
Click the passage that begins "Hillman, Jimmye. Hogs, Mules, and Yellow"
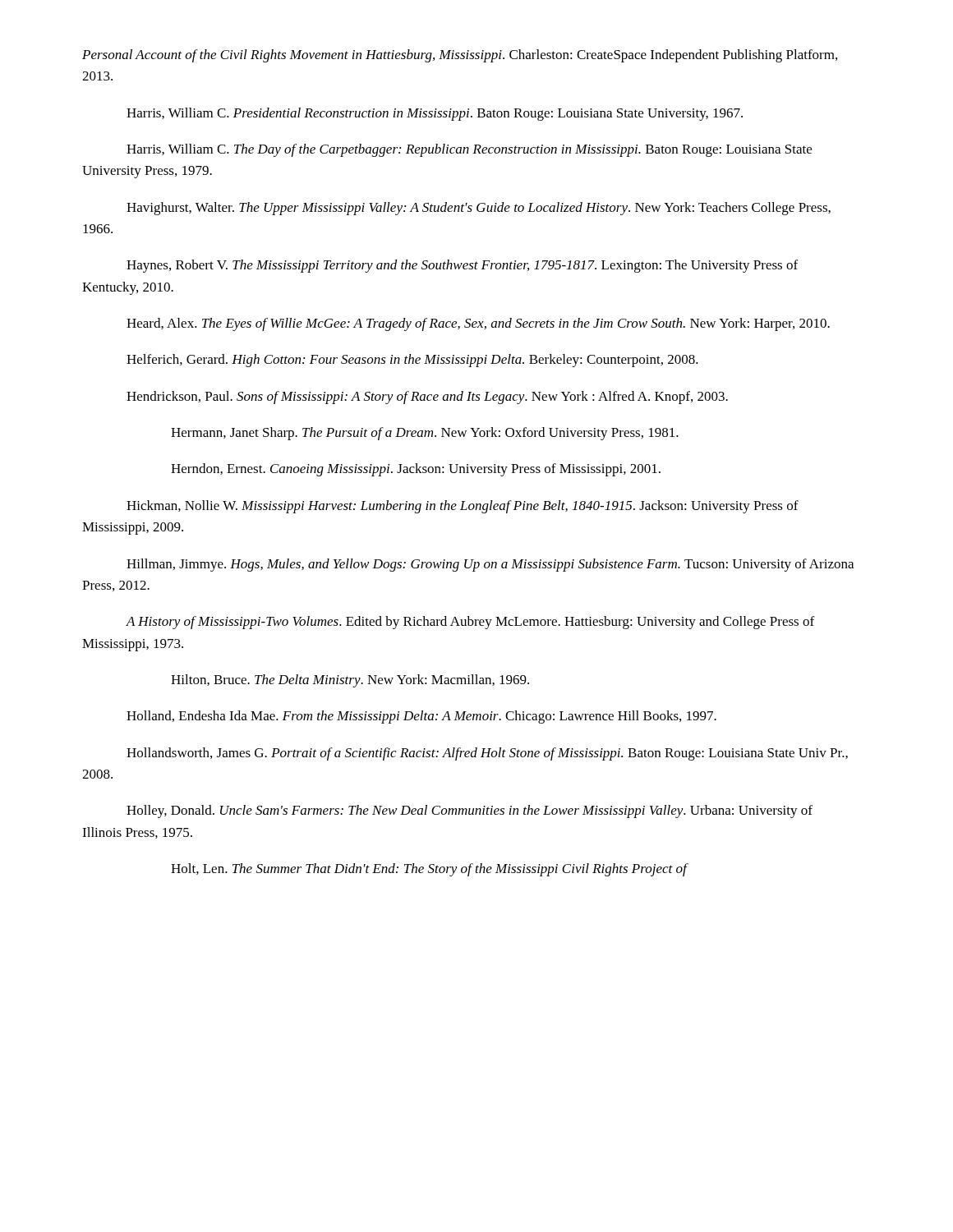468,575
